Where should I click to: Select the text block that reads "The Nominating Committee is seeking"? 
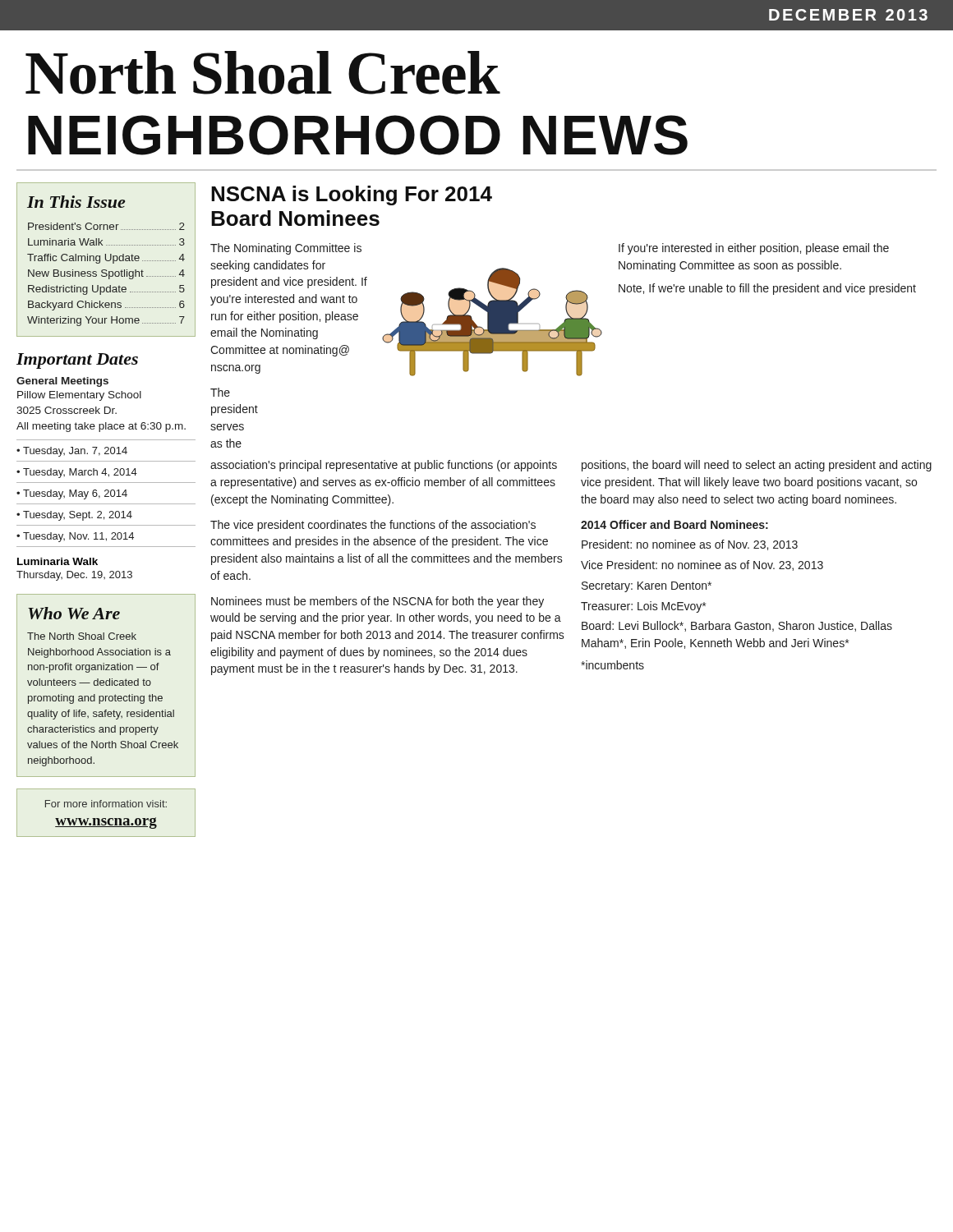289,308
